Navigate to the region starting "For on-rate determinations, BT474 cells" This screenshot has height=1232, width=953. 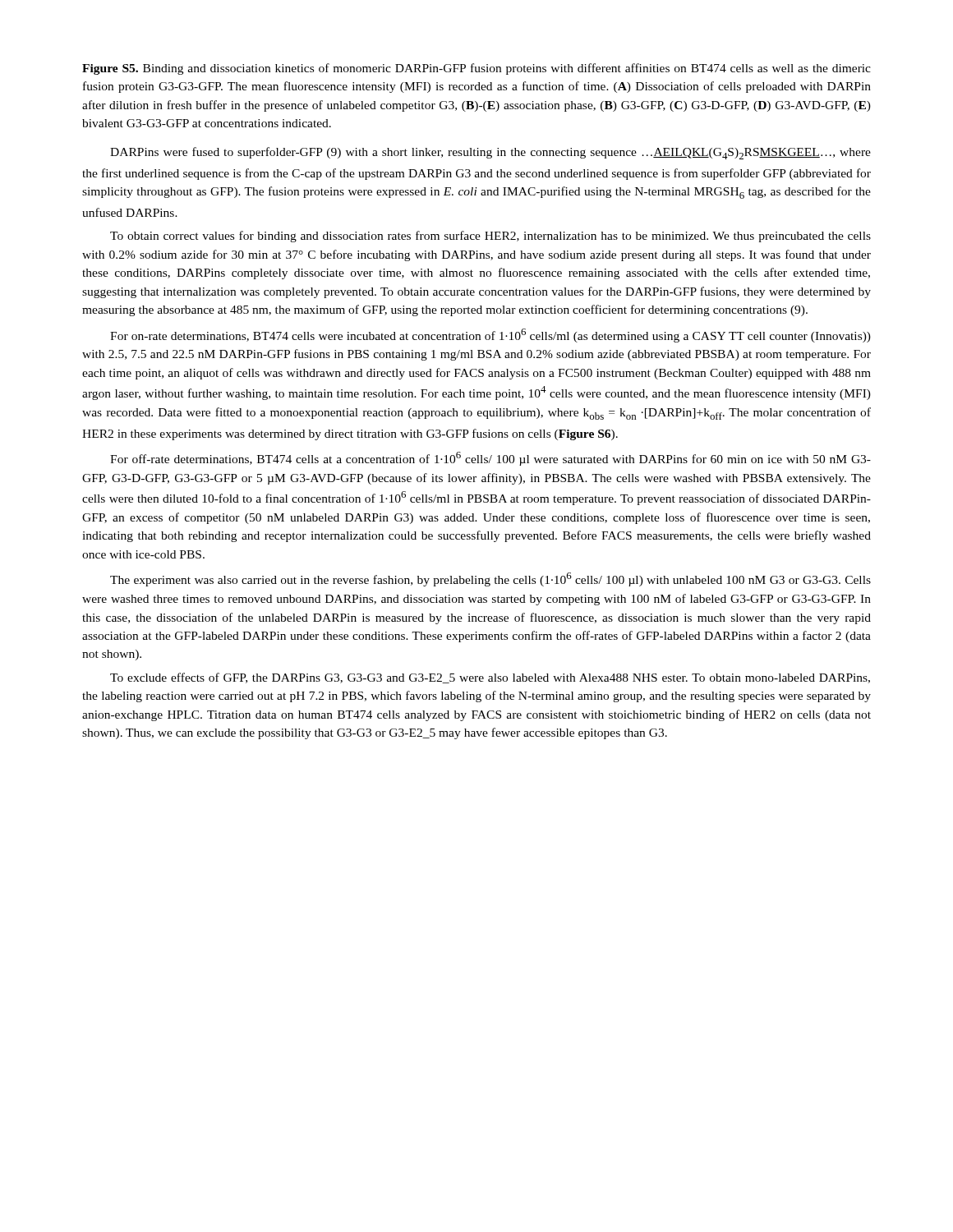tap(476, 383)
